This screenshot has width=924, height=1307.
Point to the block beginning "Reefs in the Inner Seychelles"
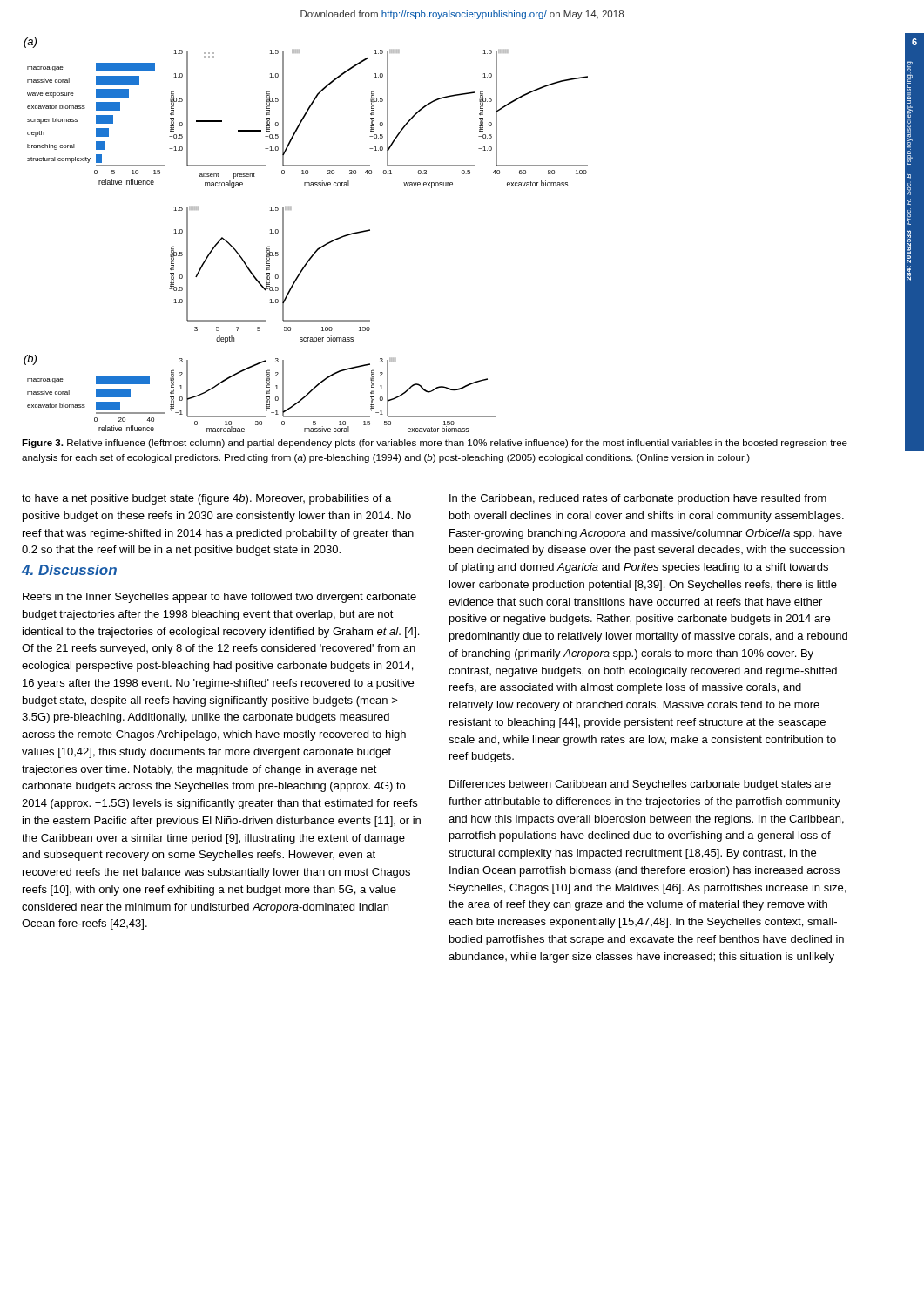point(222,760)
